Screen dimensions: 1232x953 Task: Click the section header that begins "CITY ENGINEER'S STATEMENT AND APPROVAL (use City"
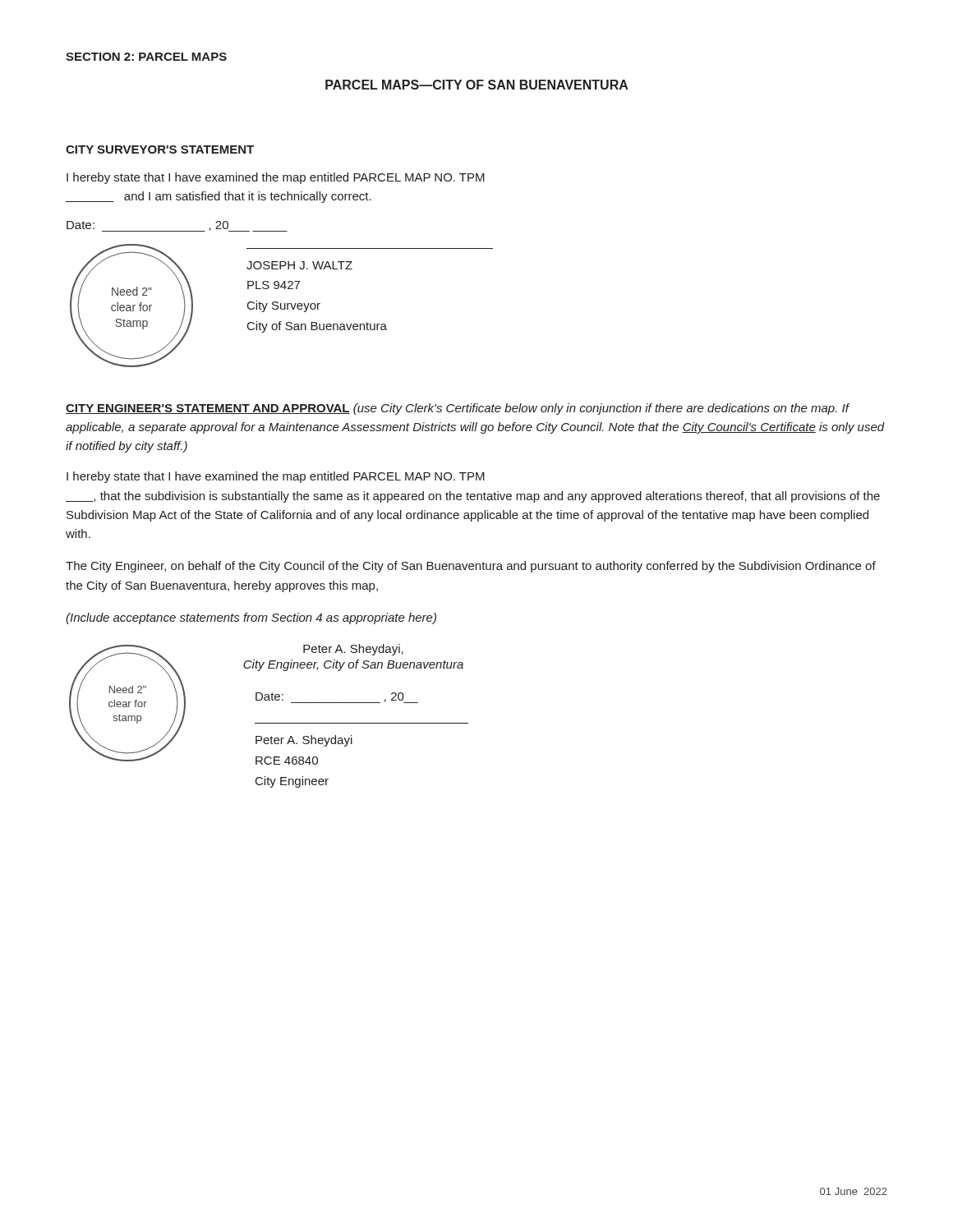point(475,426)
